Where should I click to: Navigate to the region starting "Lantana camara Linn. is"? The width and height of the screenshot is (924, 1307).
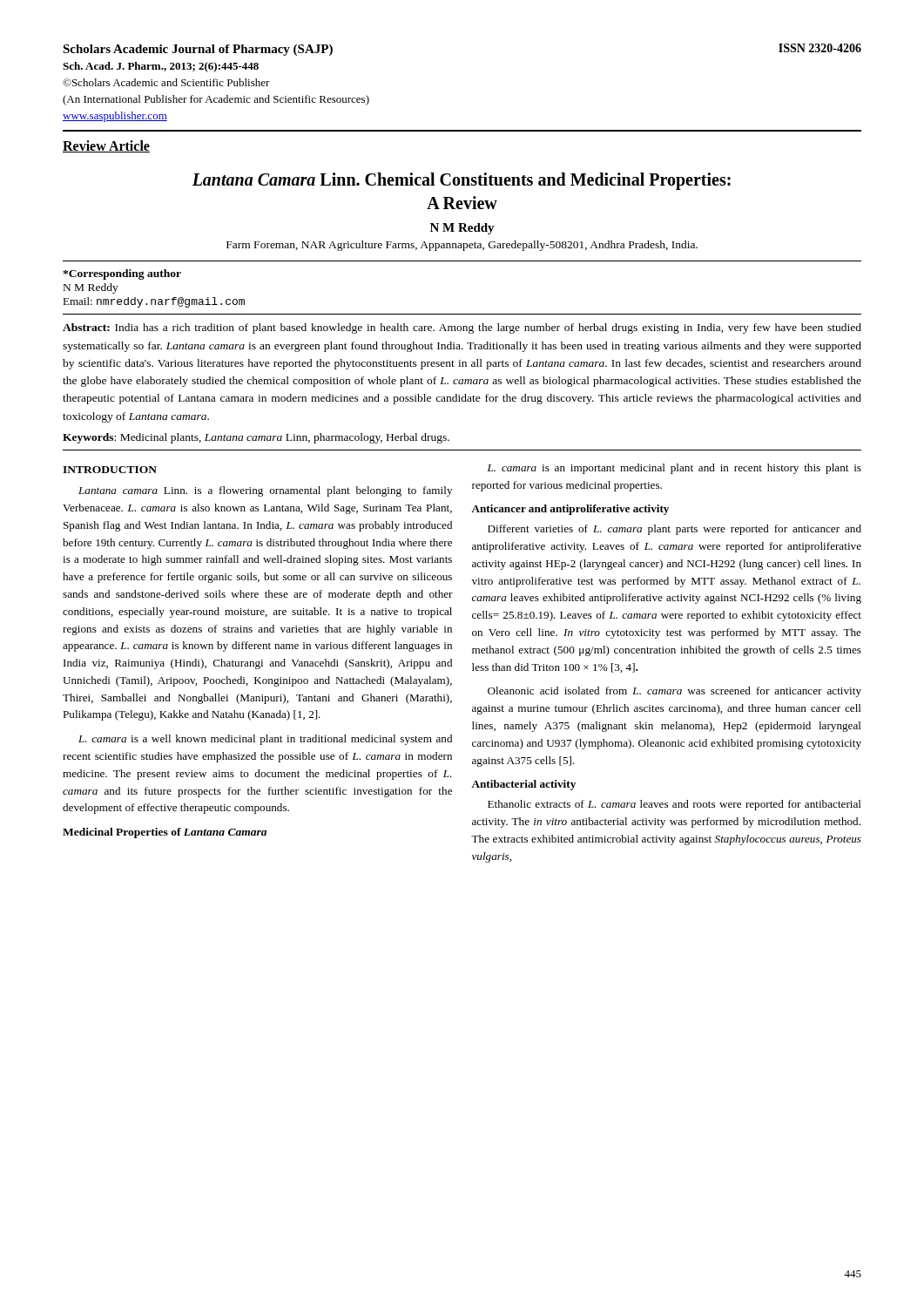258,603
